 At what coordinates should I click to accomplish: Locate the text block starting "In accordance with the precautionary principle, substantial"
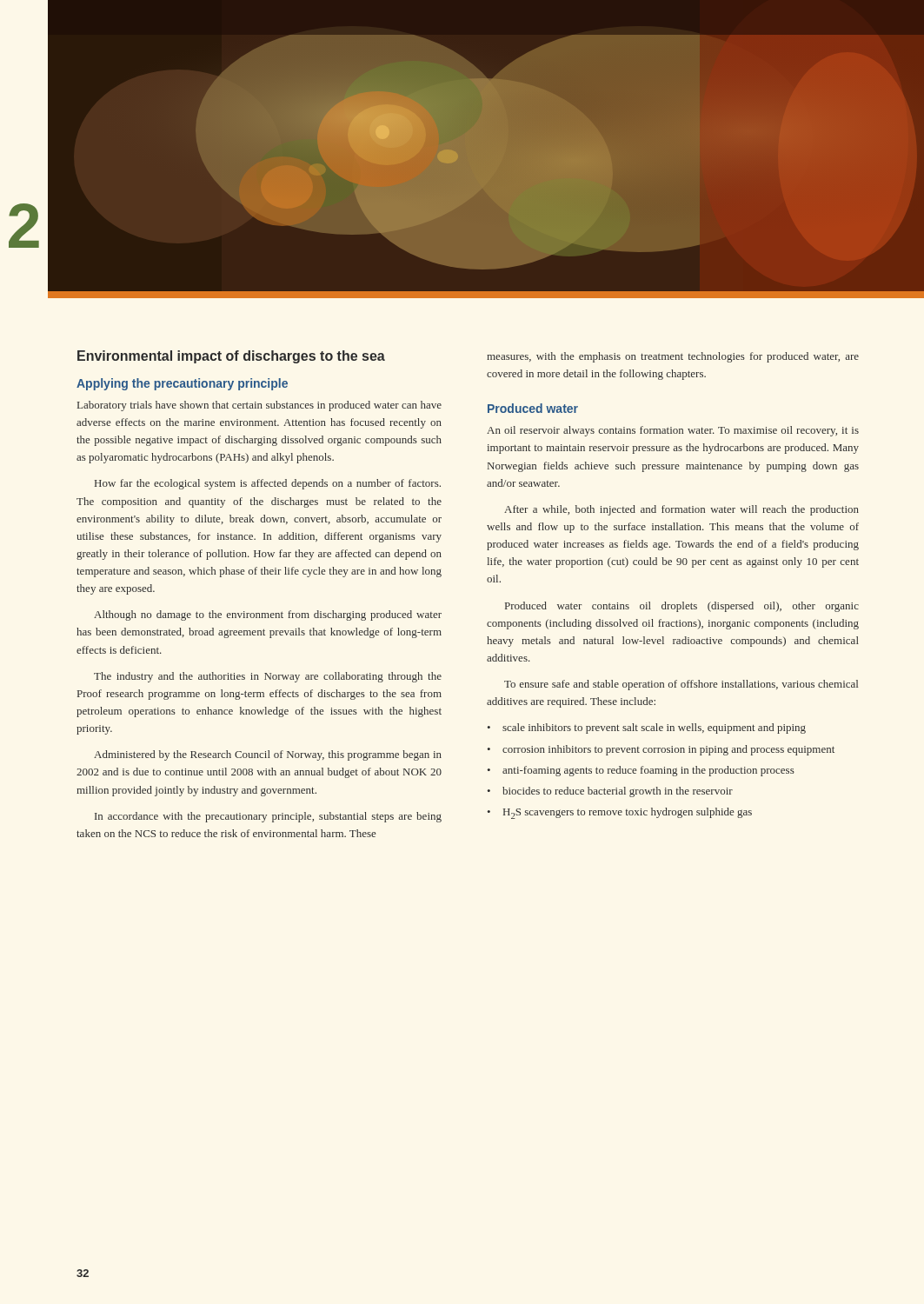(259, 824)
